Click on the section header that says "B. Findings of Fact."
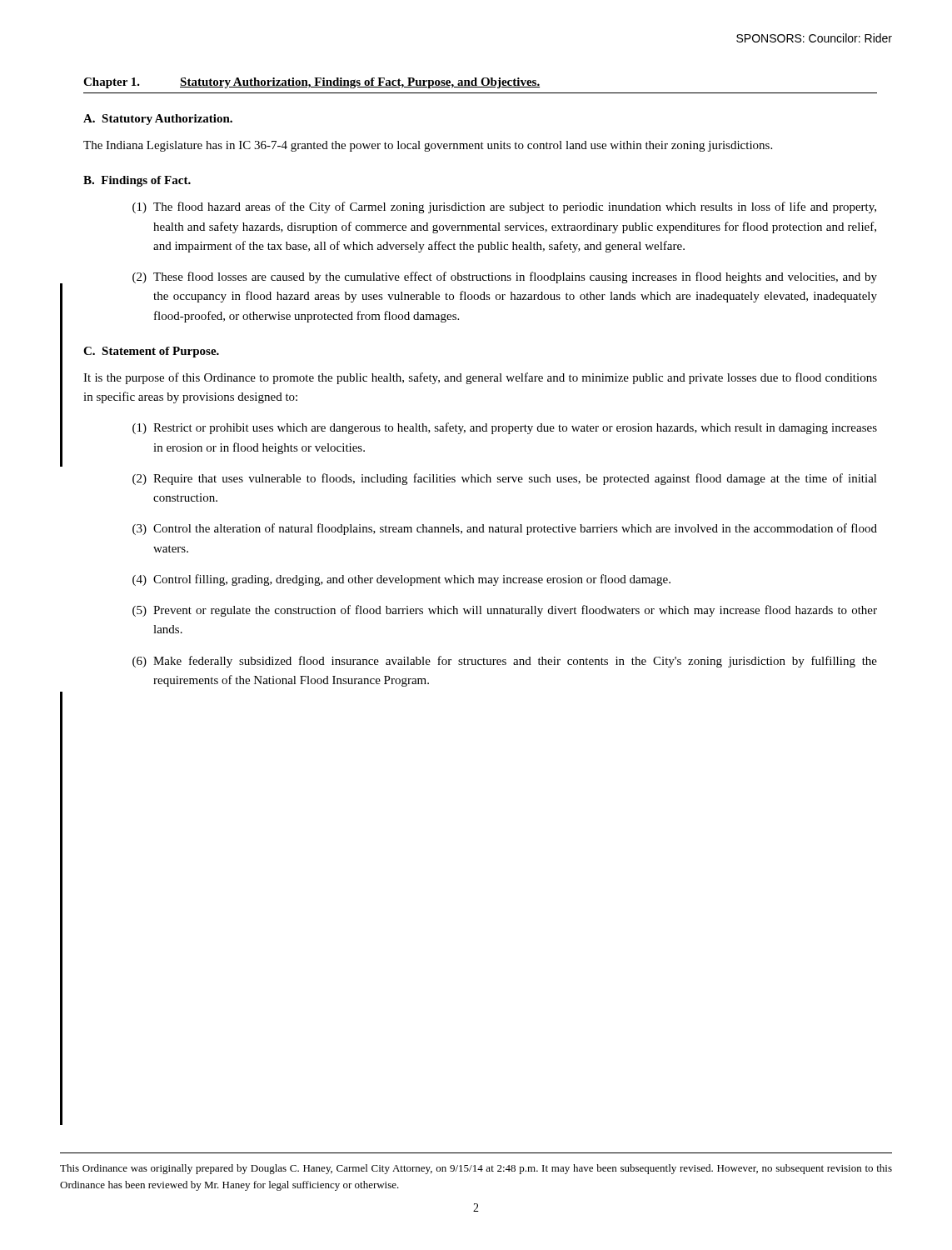 137,180
